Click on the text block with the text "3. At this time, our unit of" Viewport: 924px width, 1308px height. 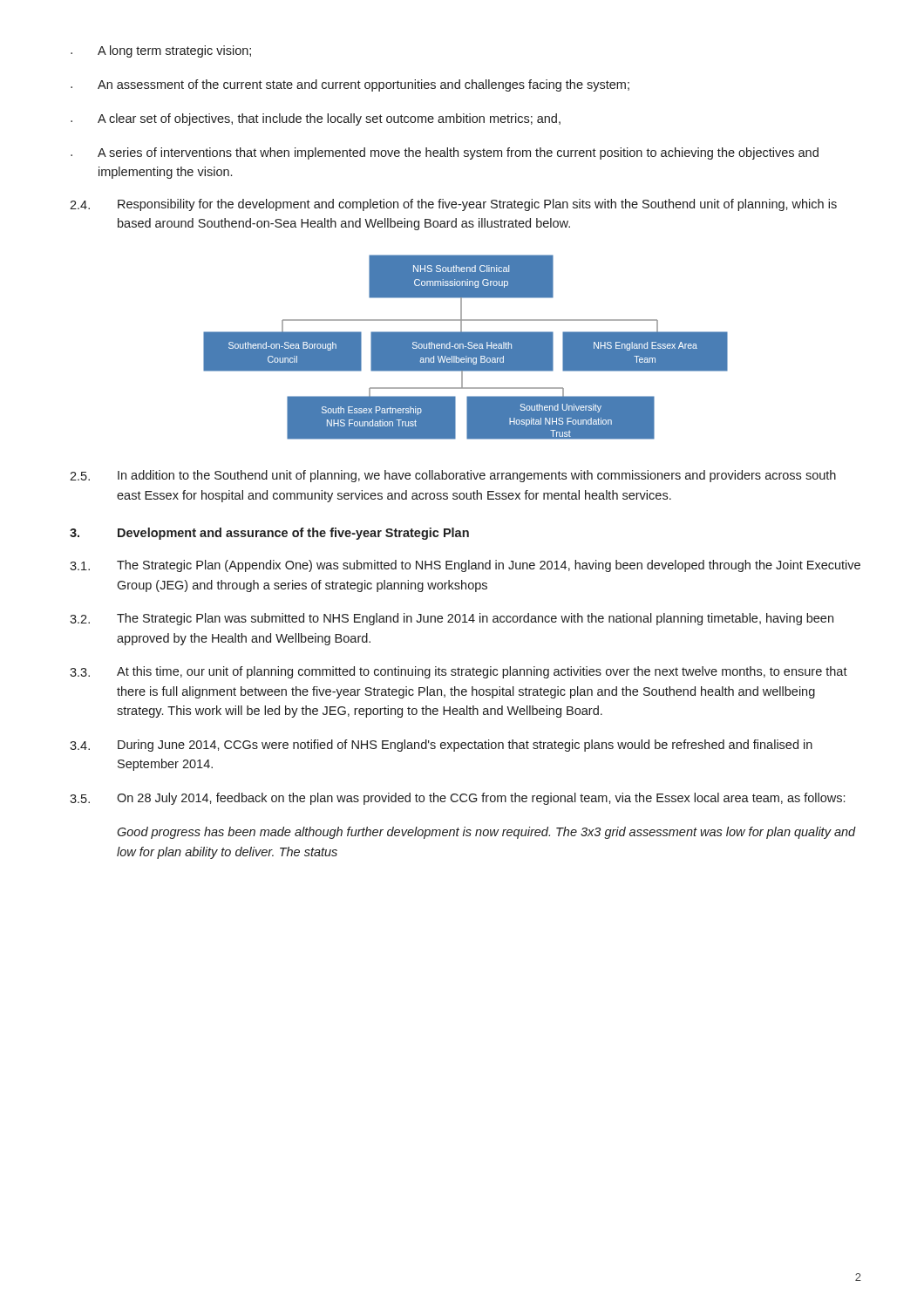[x=466, y=691]
